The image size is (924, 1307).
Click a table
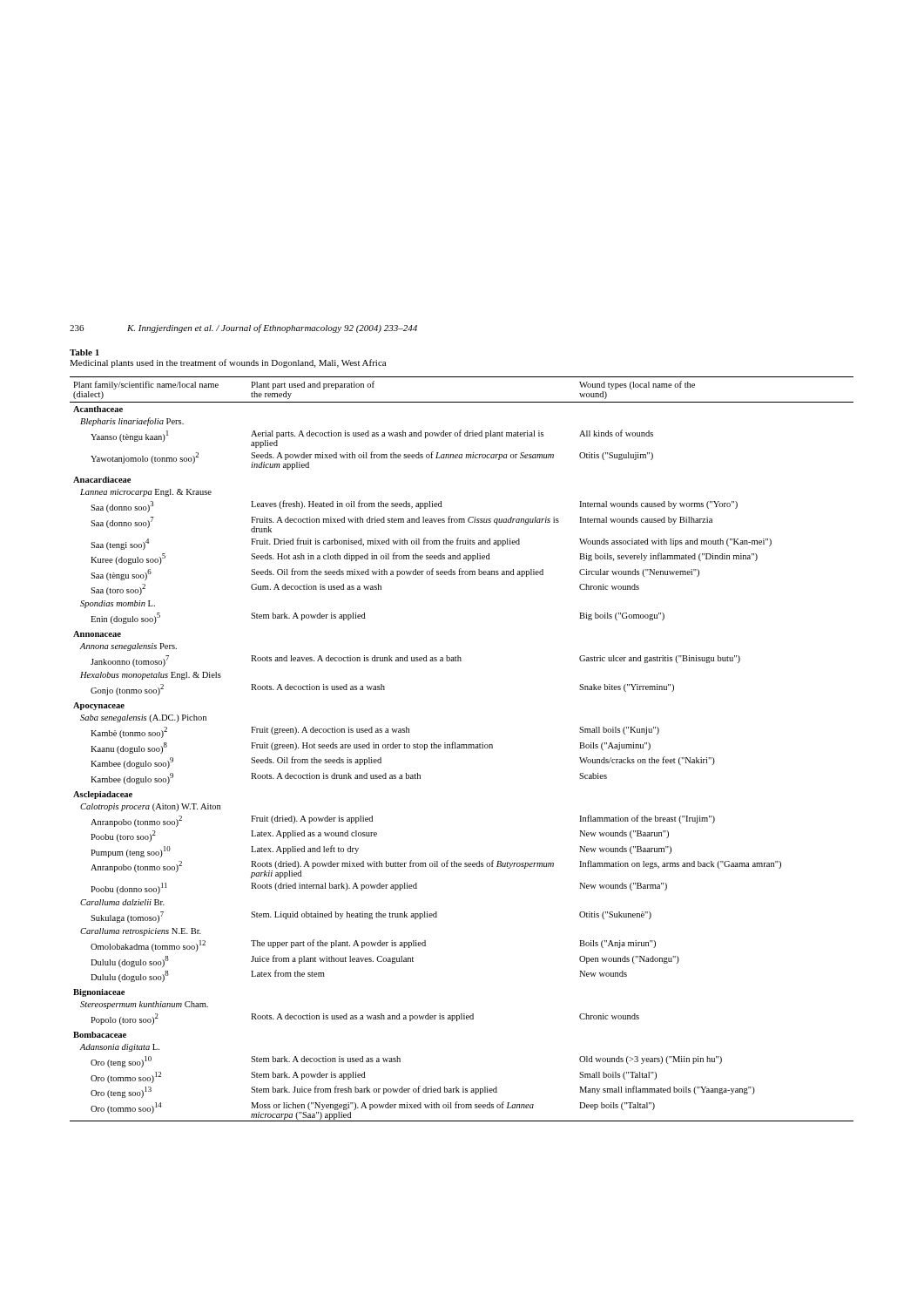(462, 749)
